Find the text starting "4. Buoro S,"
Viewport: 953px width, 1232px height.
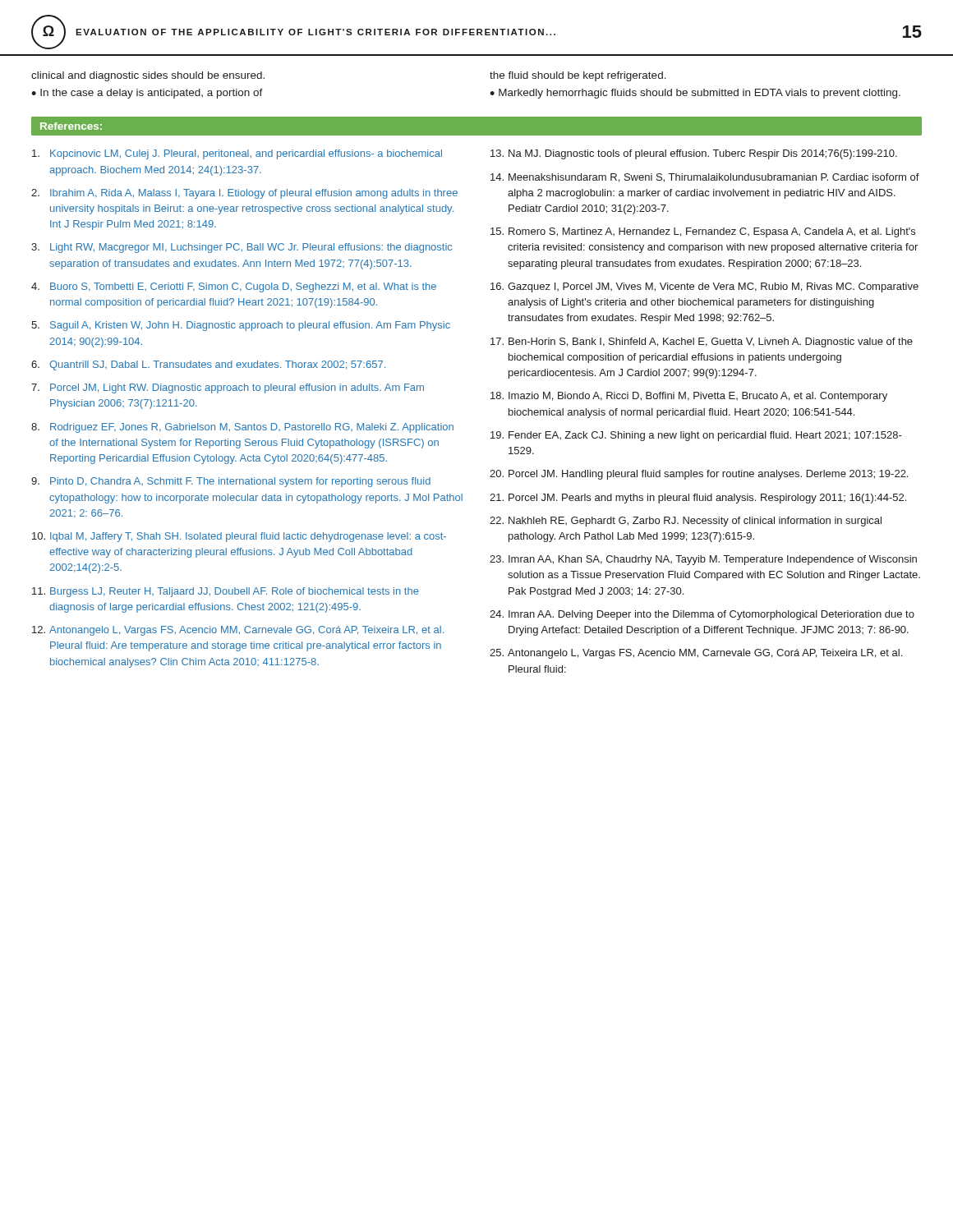click(x=247, y=294)
